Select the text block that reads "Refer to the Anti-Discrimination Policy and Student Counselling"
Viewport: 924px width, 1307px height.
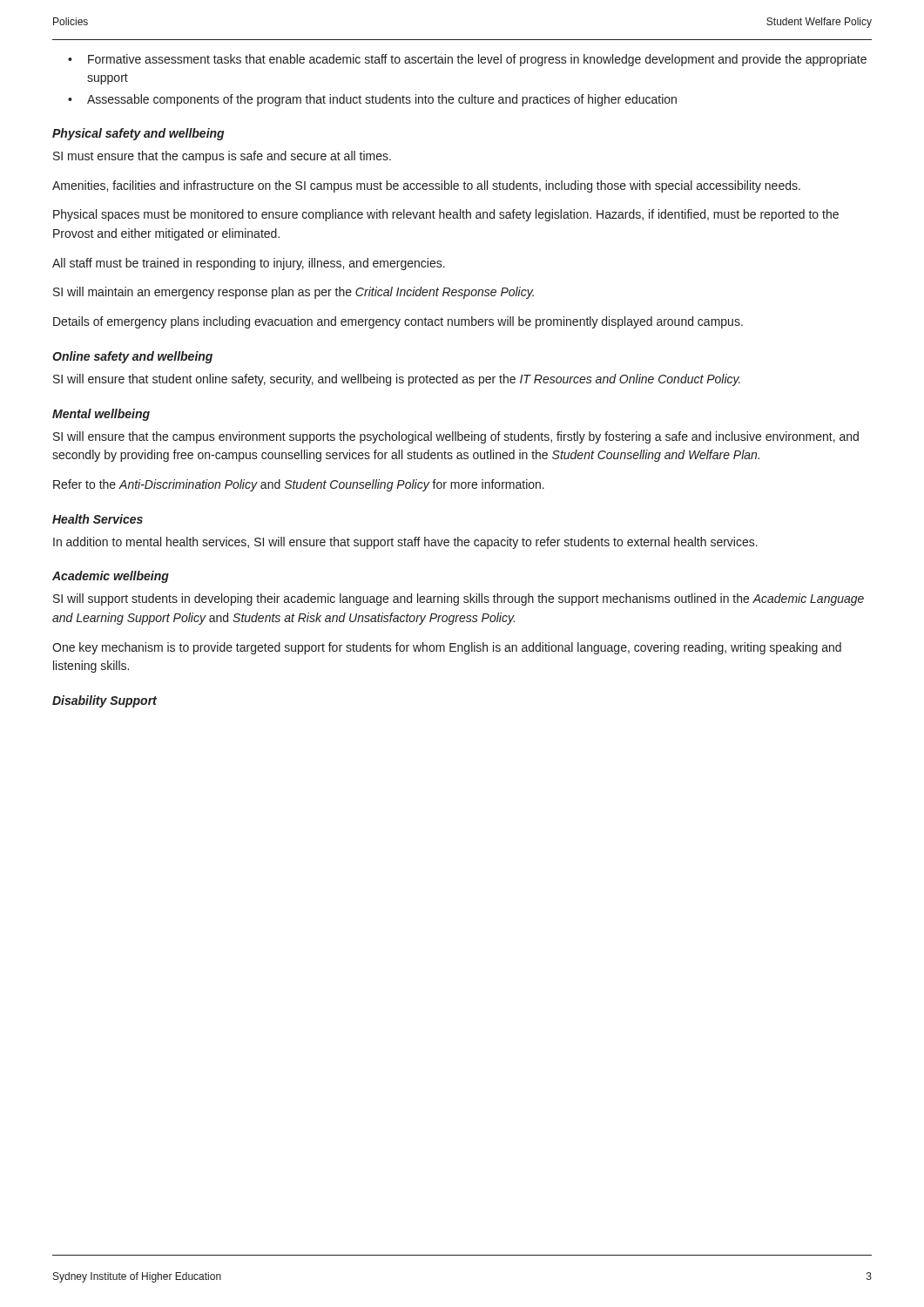point(299,484)
